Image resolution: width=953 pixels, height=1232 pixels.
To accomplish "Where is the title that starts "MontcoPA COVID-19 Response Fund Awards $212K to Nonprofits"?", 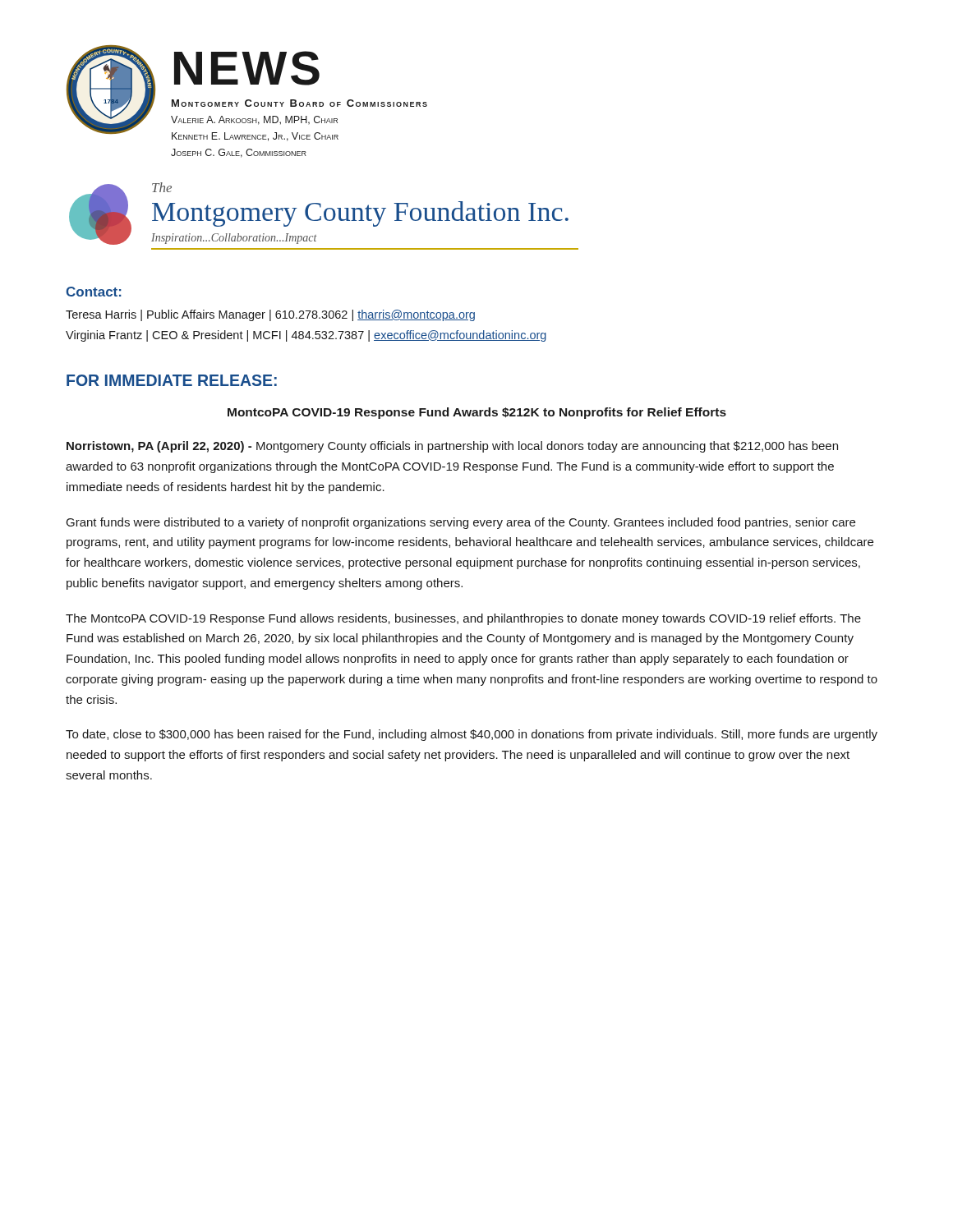I will tap(476, 412).
